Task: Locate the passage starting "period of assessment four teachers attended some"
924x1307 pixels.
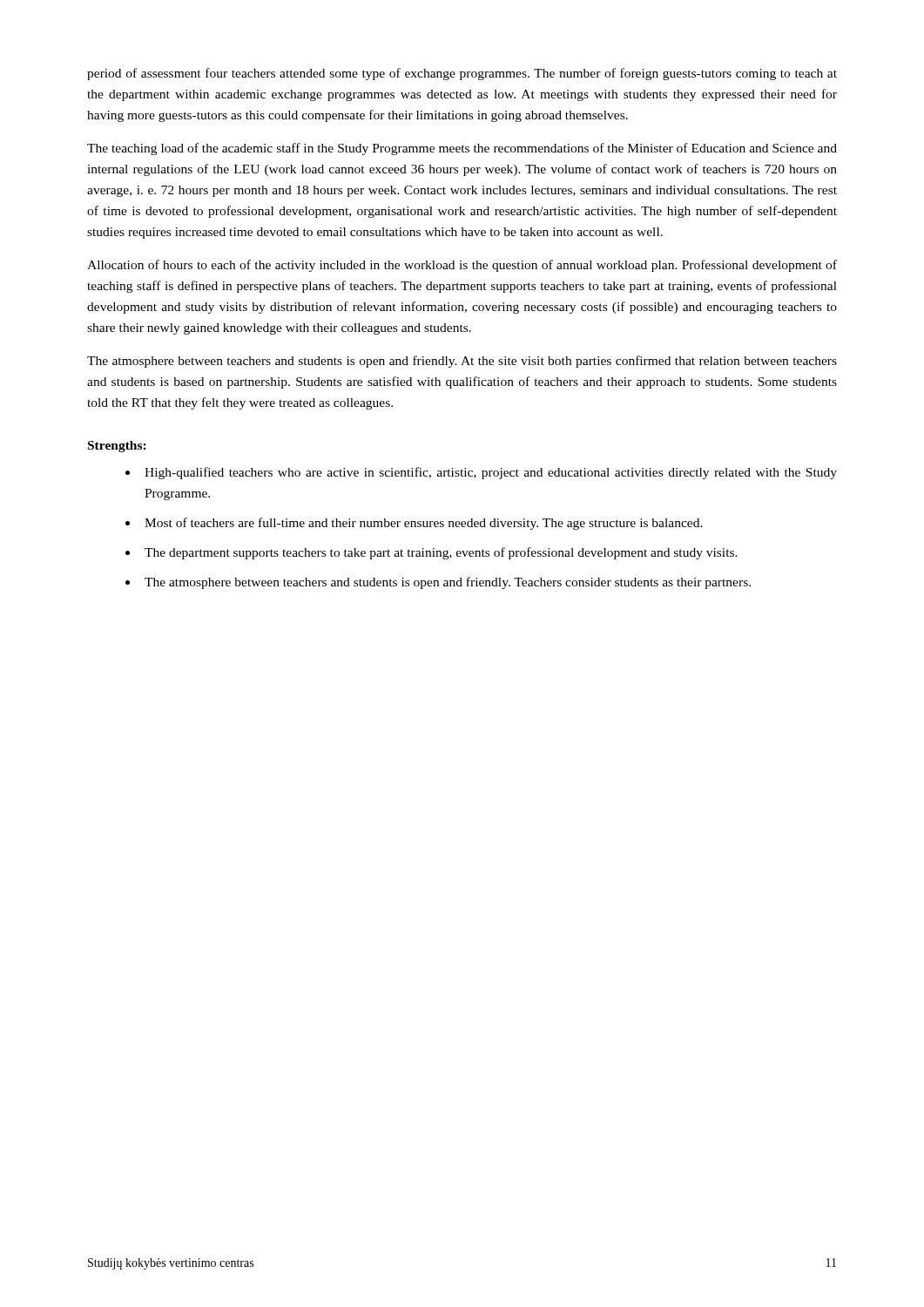Action: coord(462,94)
